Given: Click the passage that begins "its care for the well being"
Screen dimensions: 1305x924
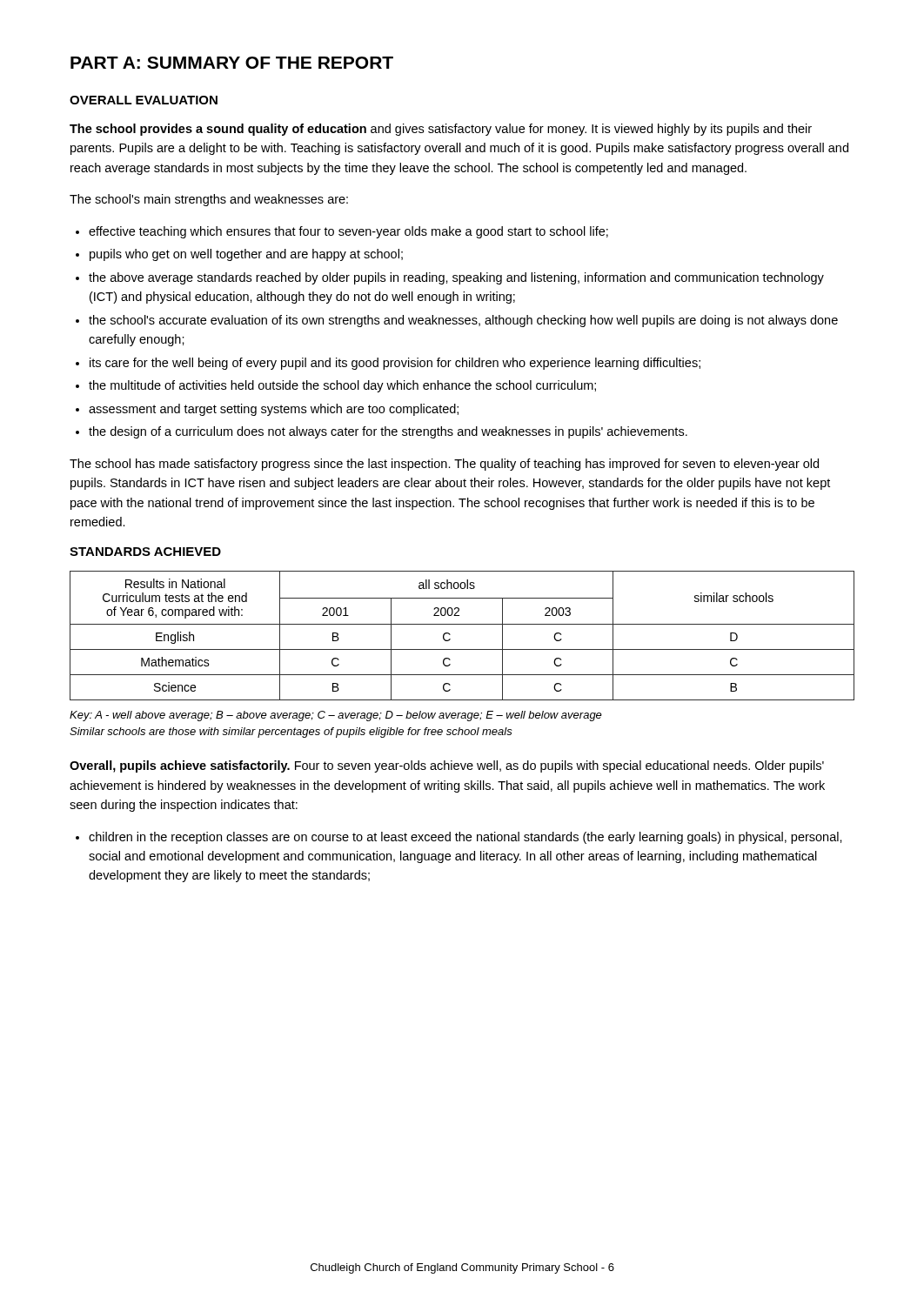Looking at the screenshot, I should [462, 363].
